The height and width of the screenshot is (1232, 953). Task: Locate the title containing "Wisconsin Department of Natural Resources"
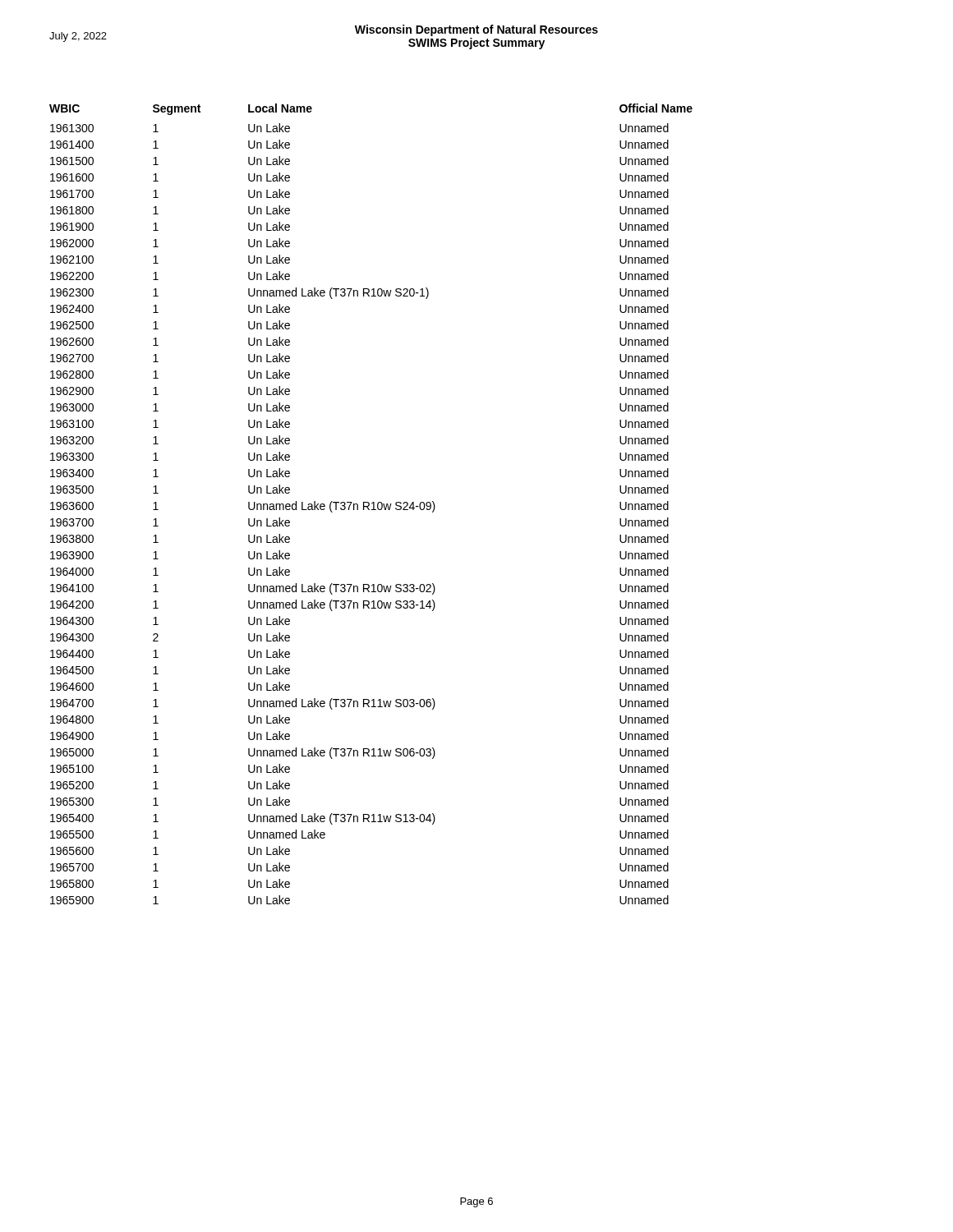476,36
